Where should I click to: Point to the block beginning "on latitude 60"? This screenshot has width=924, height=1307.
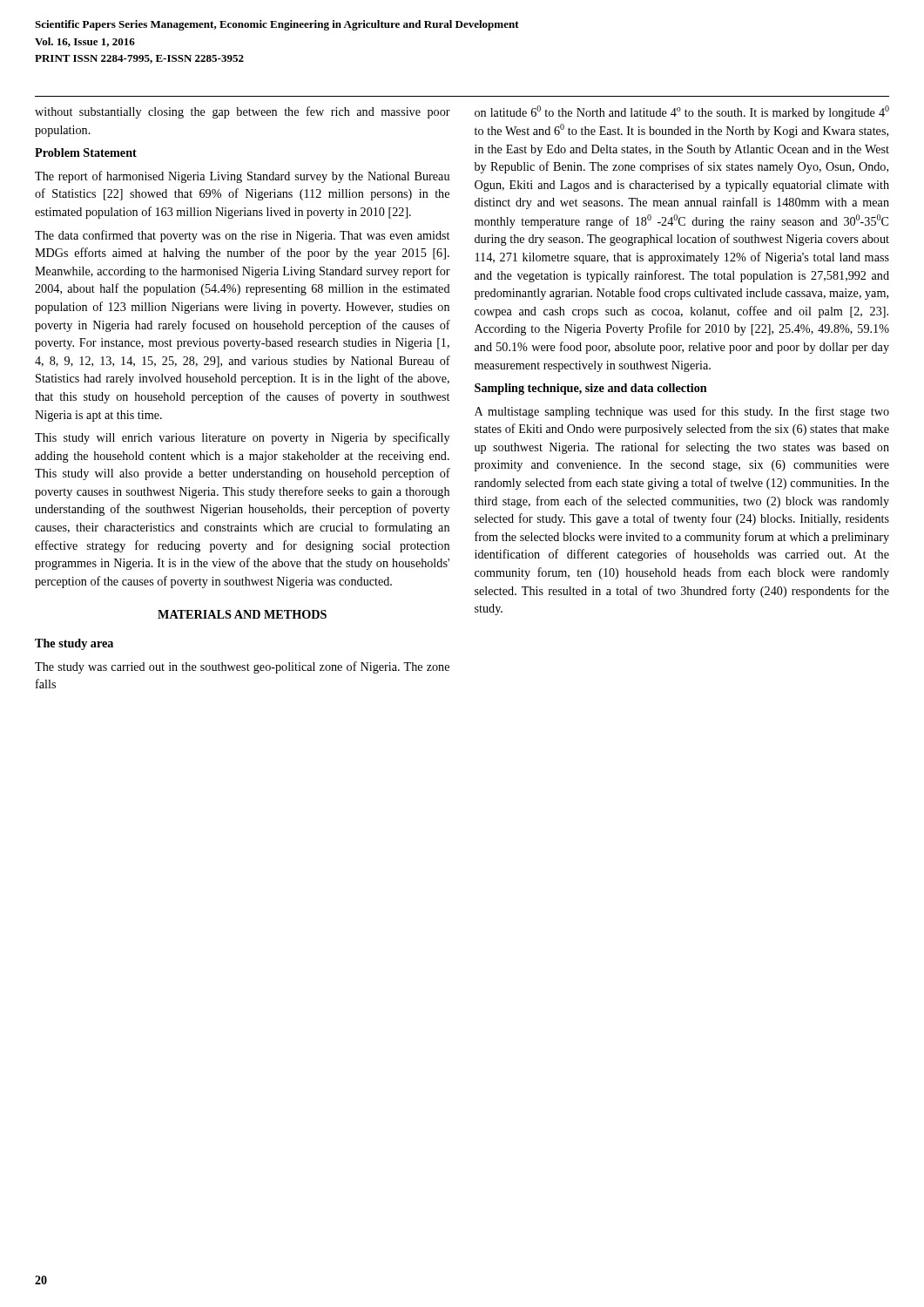(682, 238)
